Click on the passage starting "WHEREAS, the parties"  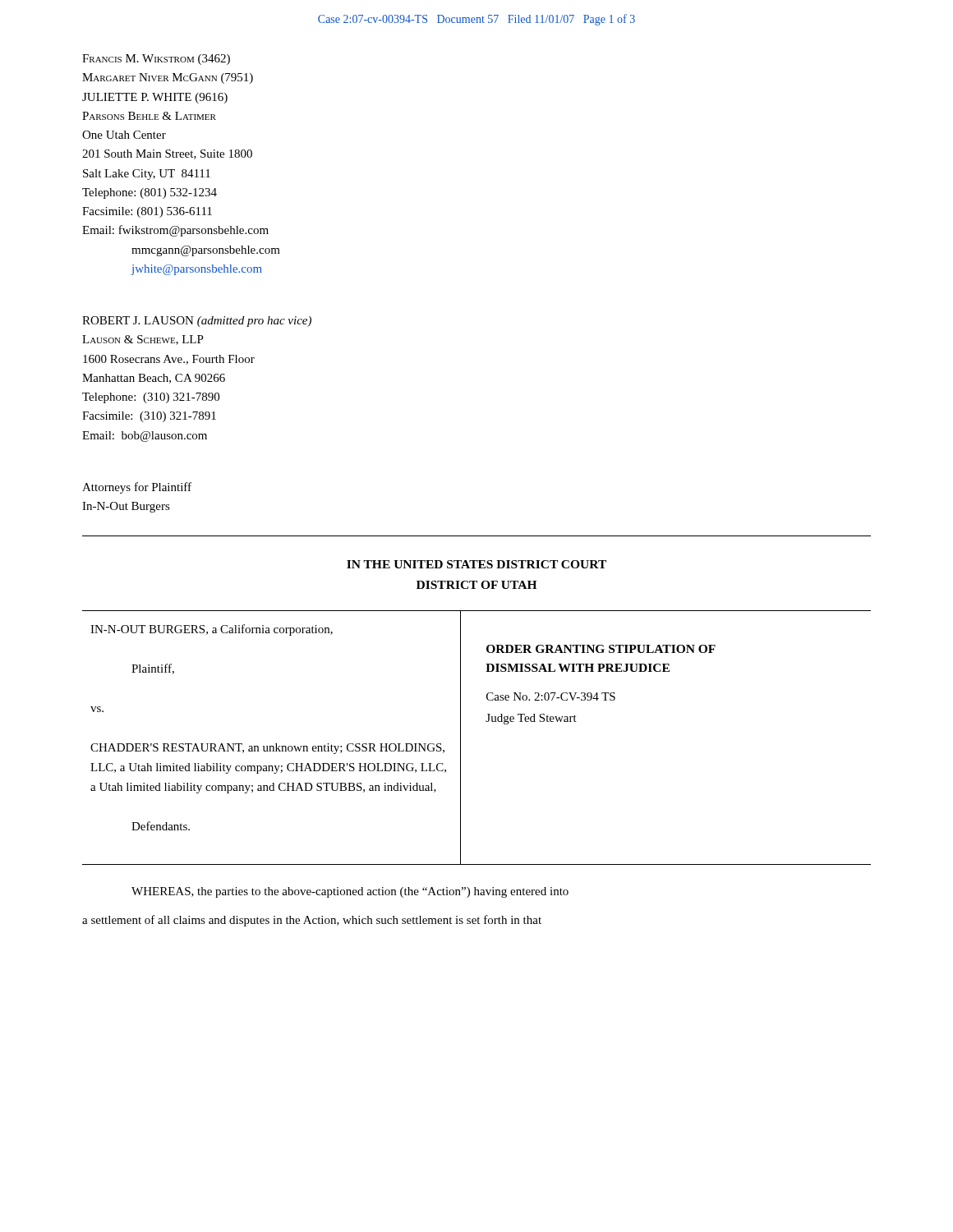pos(476,892)
